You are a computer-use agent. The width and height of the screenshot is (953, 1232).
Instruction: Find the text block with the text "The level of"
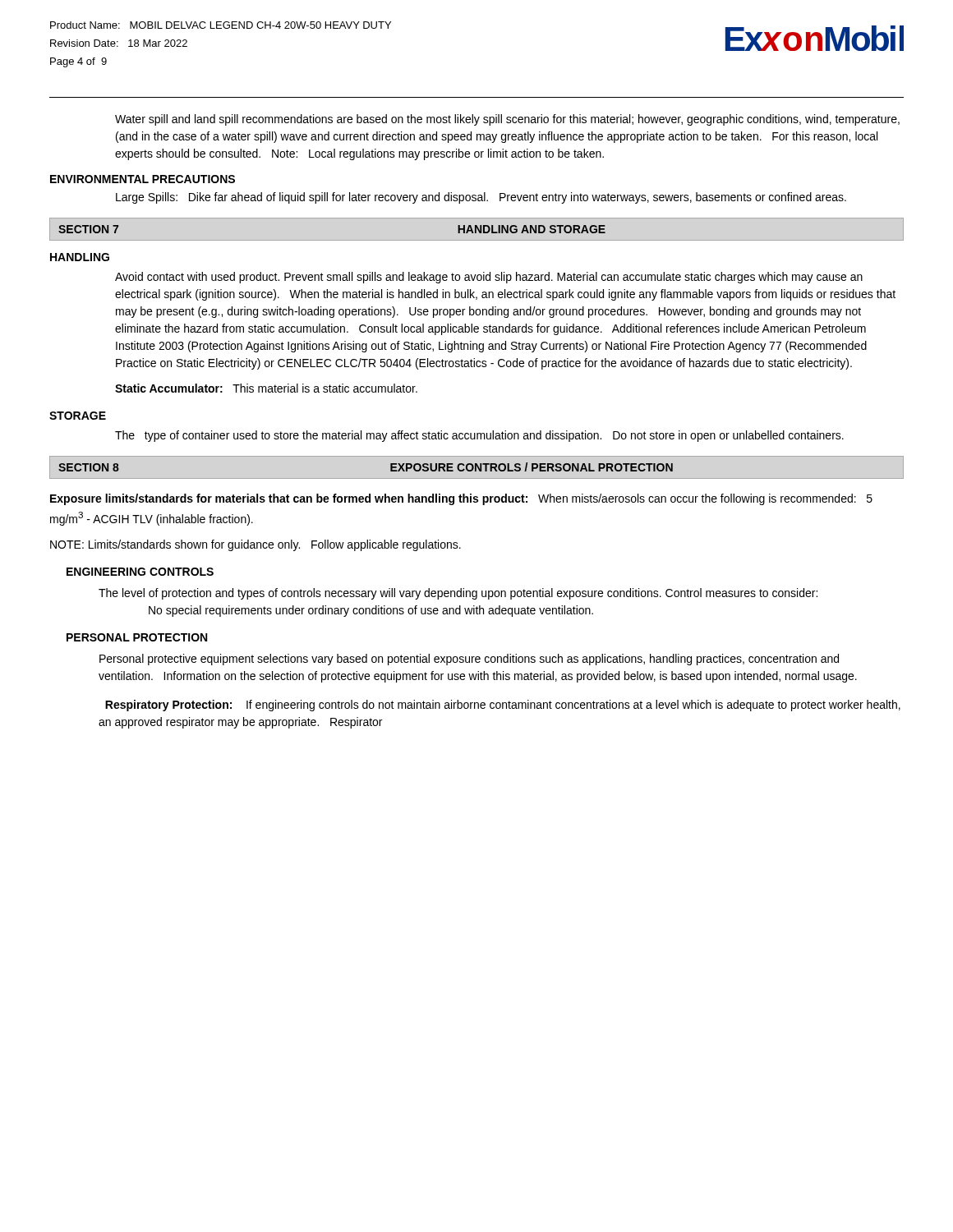click(459, 603)
